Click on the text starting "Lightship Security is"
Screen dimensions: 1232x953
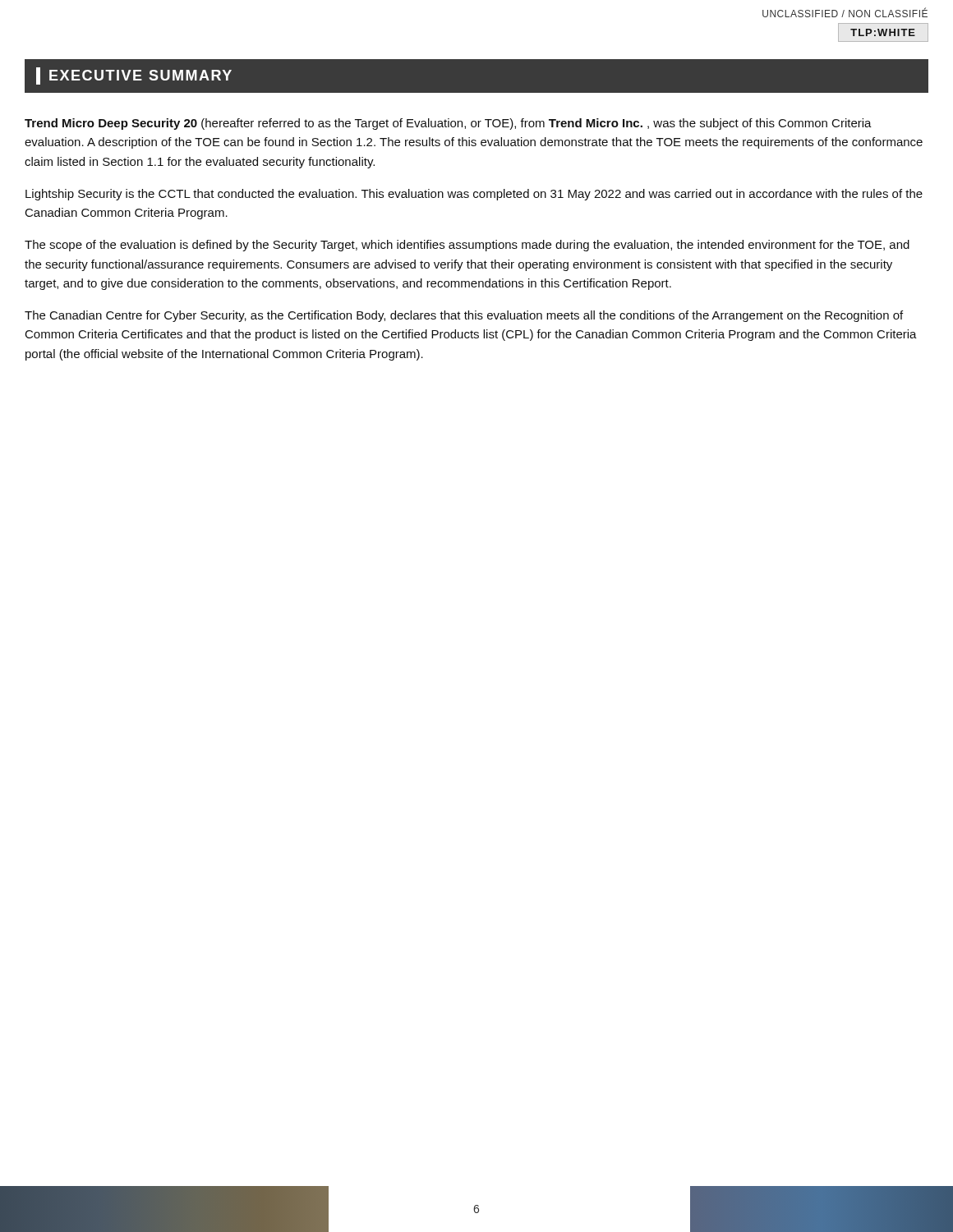tap(476, 203)
